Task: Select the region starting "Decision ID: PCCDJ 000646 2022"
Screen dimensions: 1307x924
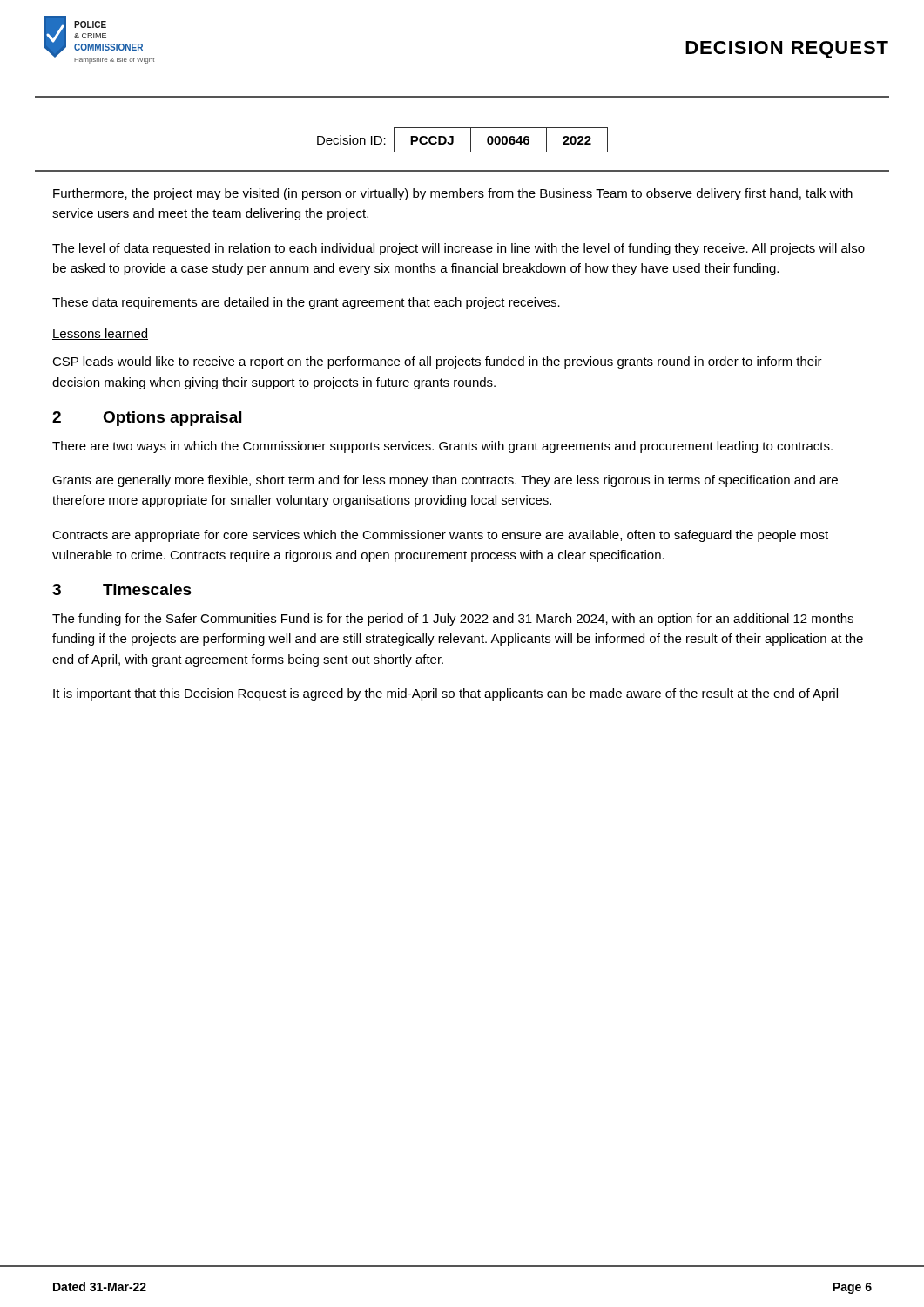Action: point(462,140)
